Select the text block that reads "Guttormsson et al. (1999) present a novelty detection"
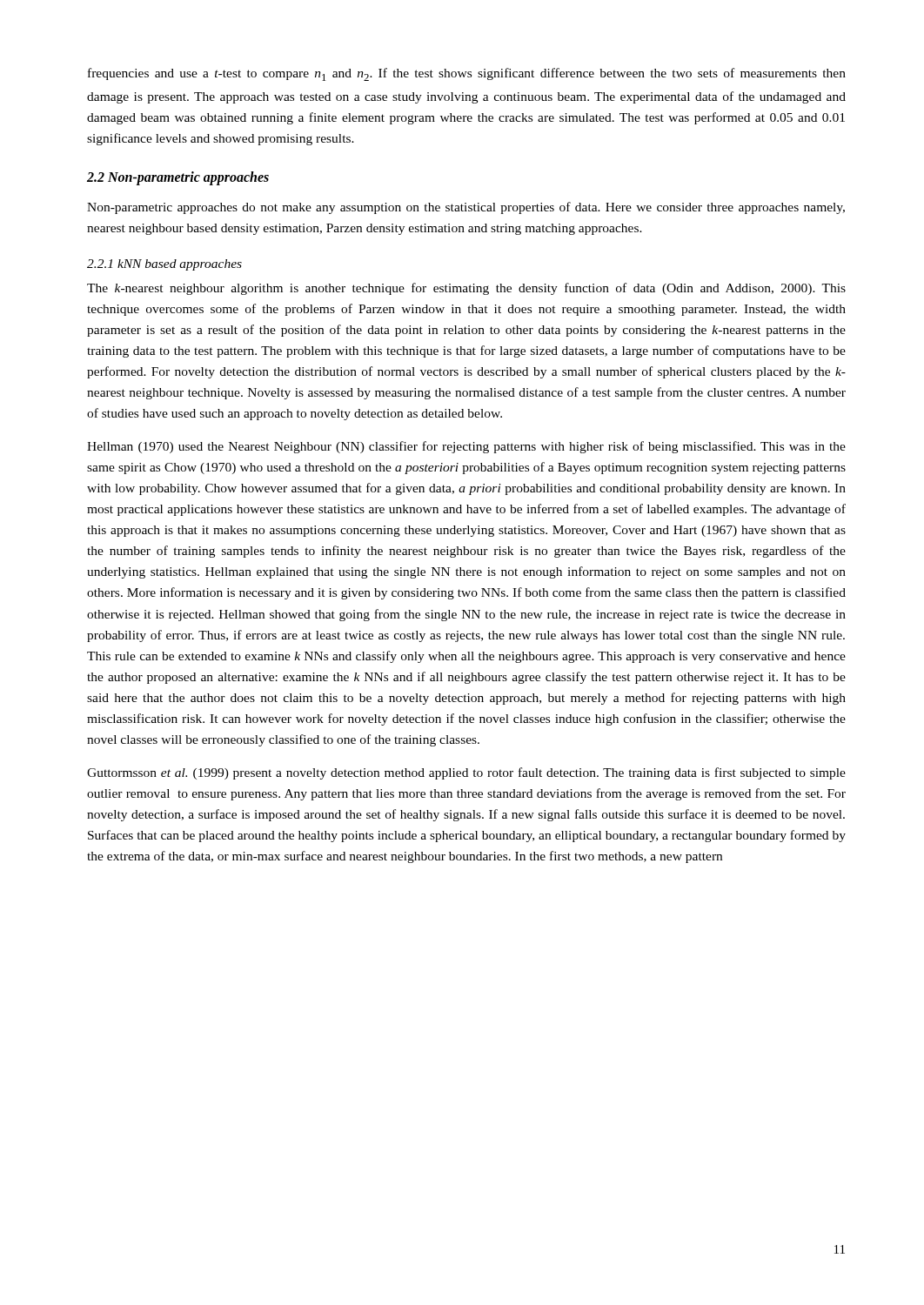This screenshot has width=924, height=1305. click(x=466, y=814)
